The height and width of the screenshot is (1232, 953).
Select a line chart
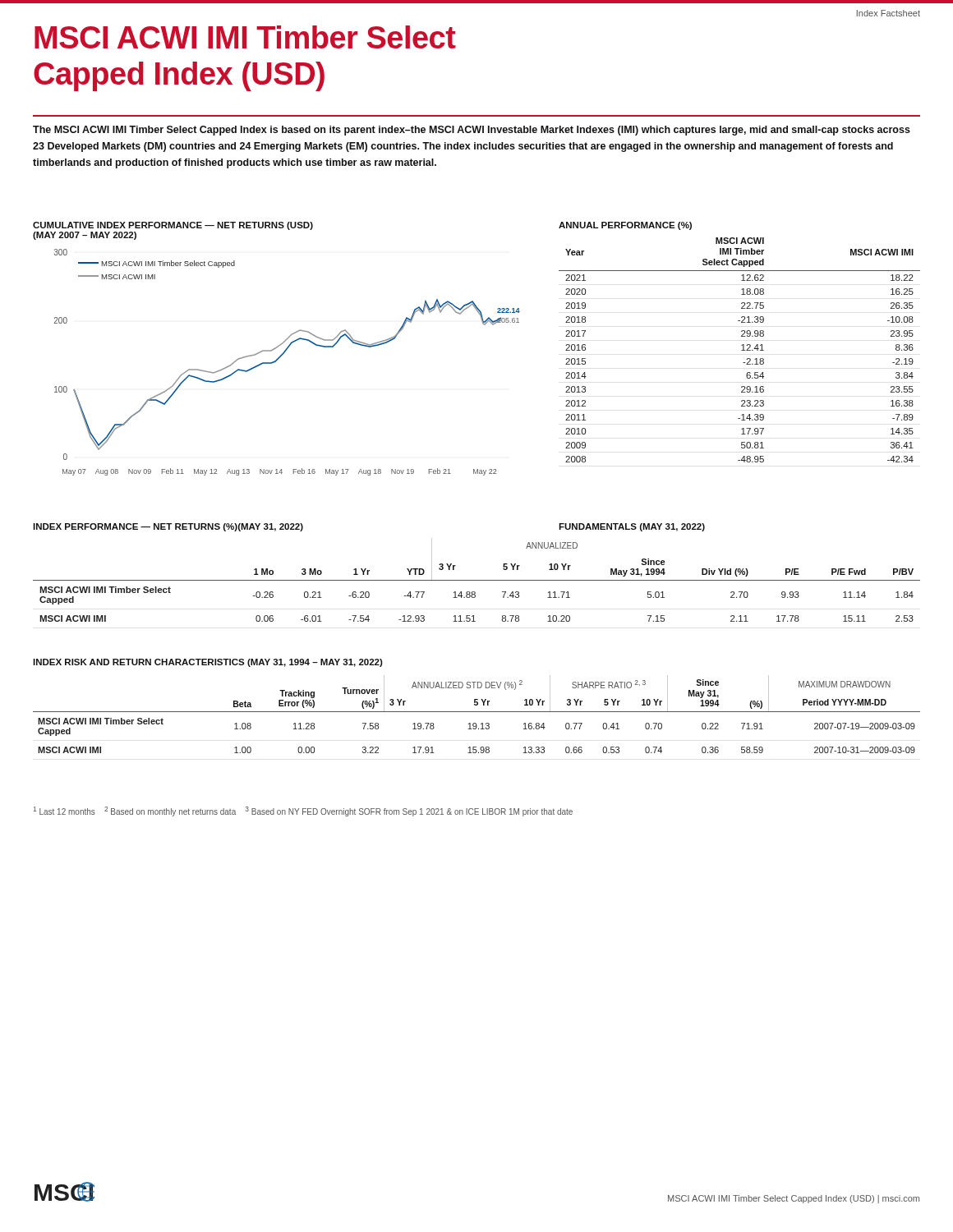tap(279, 369)
